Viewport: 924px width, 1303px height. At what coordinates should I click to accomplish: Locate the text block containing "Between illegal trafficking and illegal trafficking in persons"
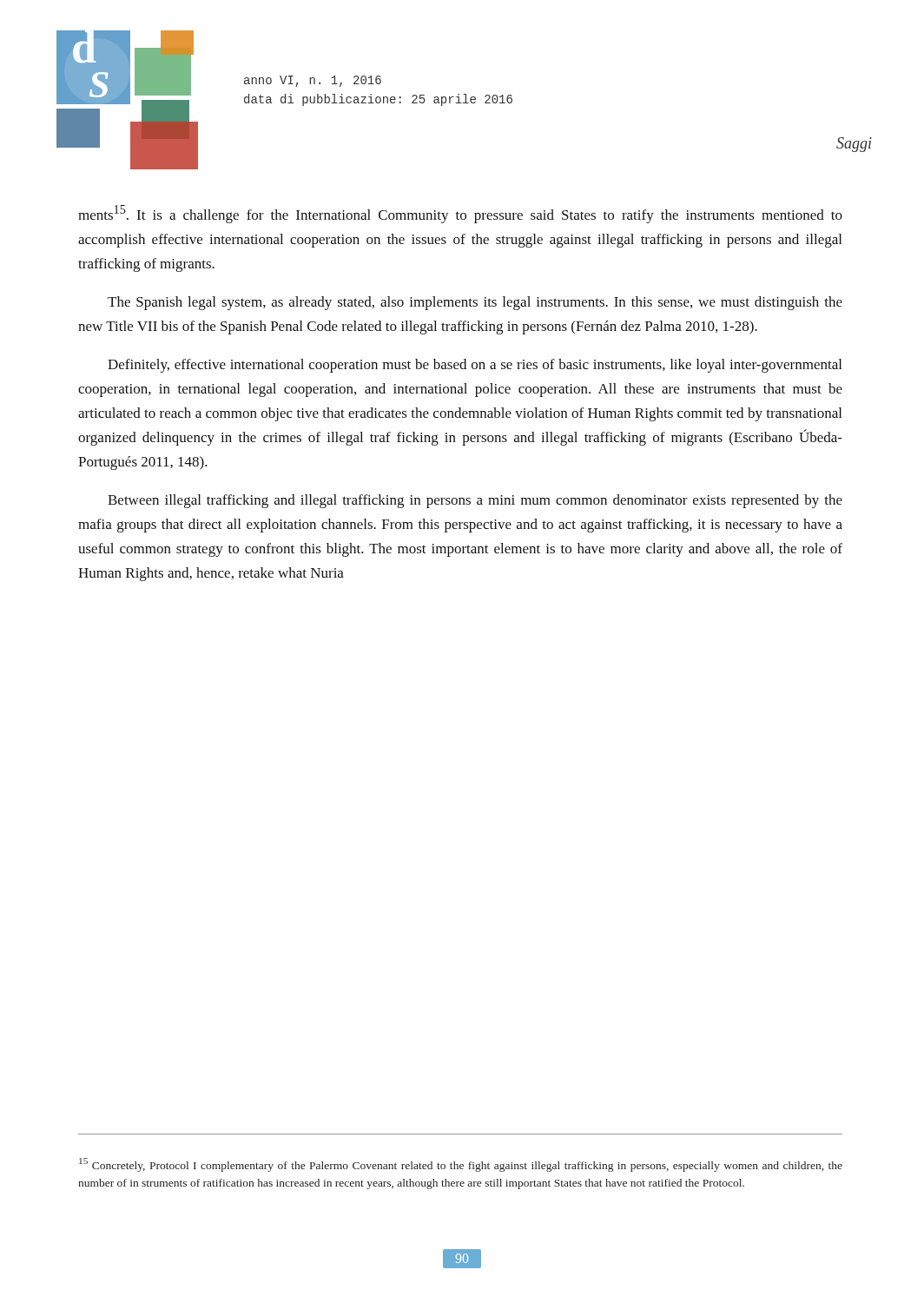tap(460, 537)
